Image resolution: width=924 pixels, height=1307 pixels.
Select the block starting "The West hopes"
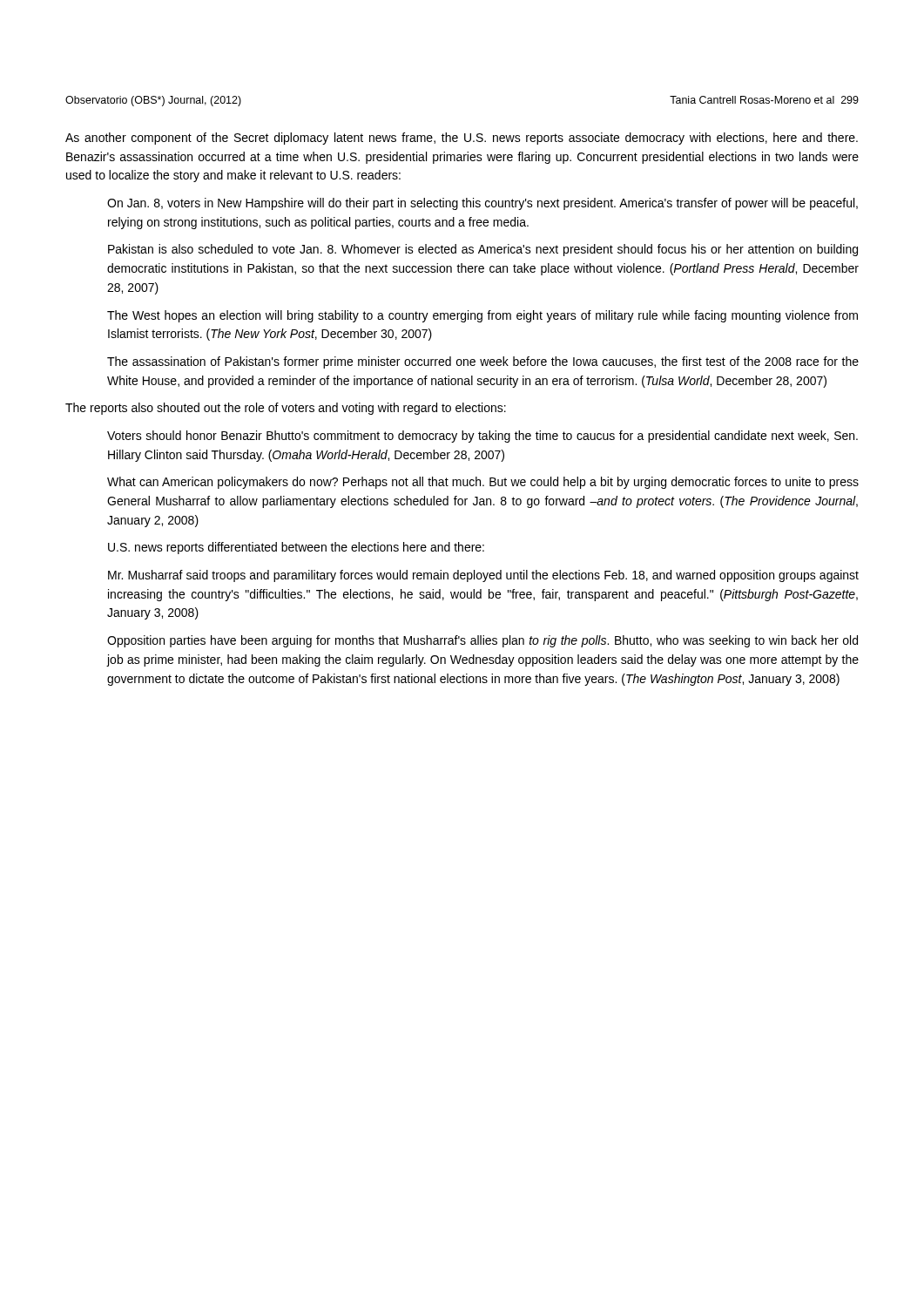click(483, 325)
